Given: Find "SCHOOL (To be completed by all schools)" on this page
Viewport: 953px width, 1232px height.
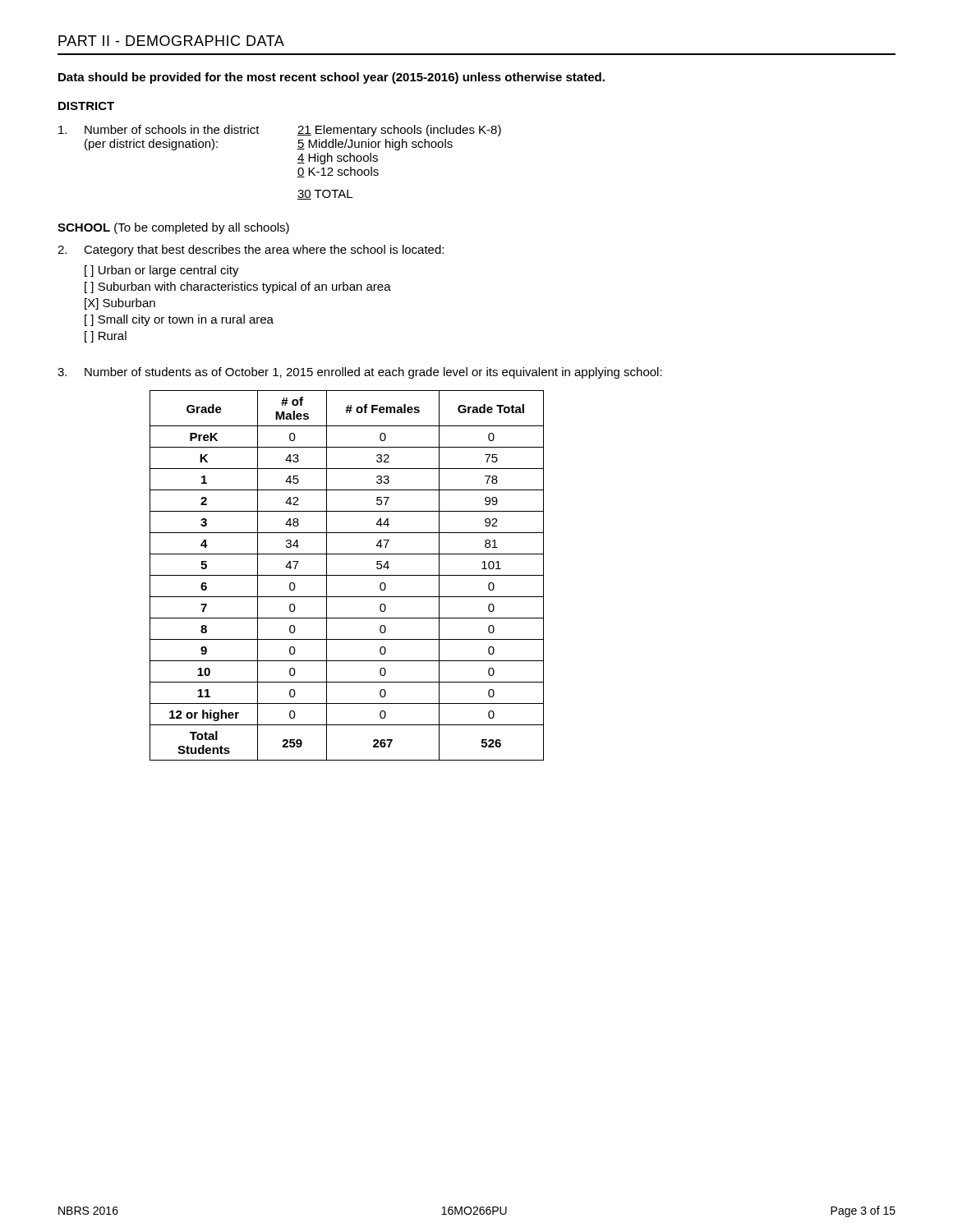Looking at the screenshot, I should tap(174, 227).
